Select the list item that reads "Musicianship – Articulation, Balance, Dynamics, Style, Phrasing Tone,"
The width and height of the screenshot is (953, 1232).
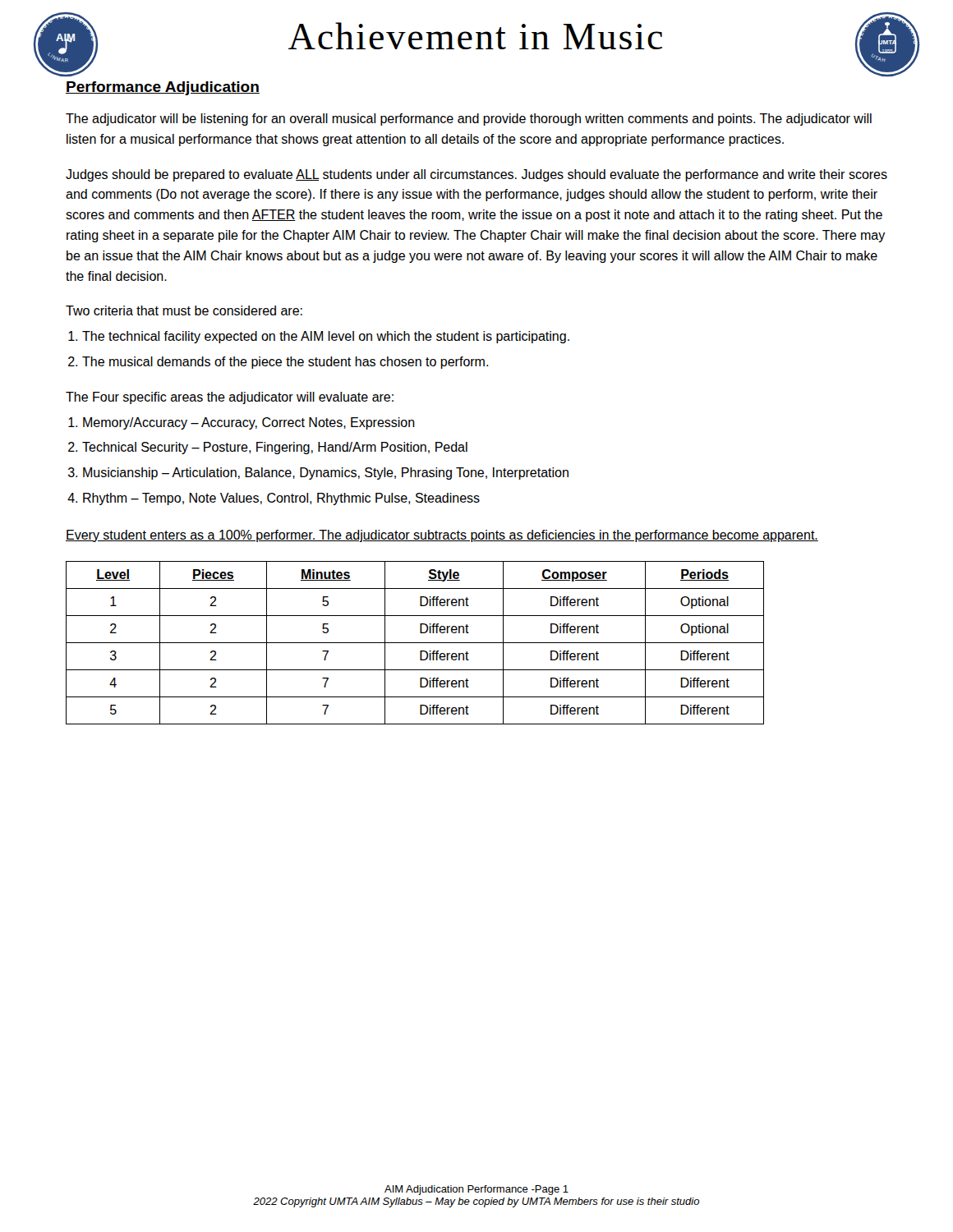click(485, 474)
